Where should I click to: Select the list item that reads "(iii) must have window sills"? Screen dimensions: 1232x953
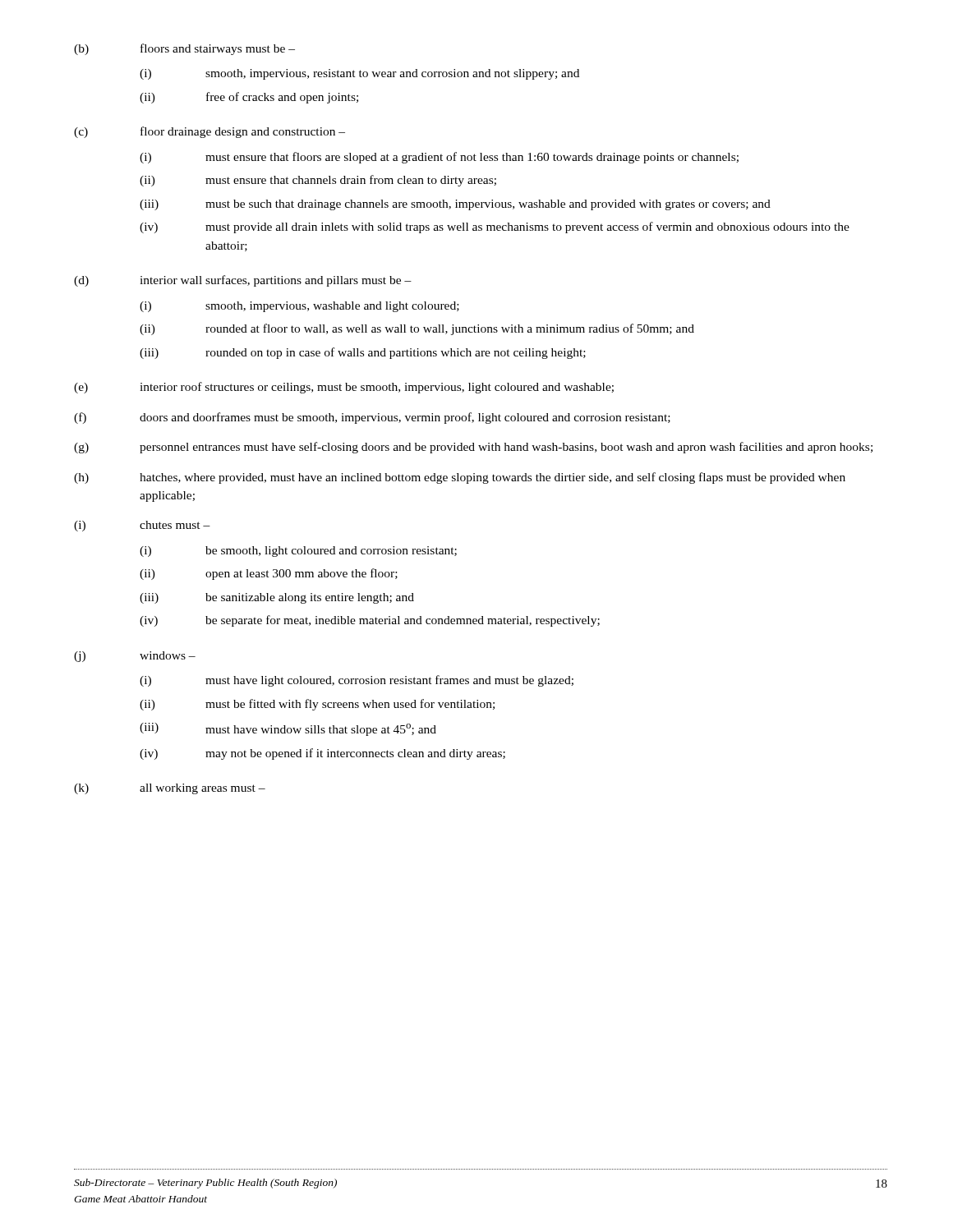click(288, 729)
